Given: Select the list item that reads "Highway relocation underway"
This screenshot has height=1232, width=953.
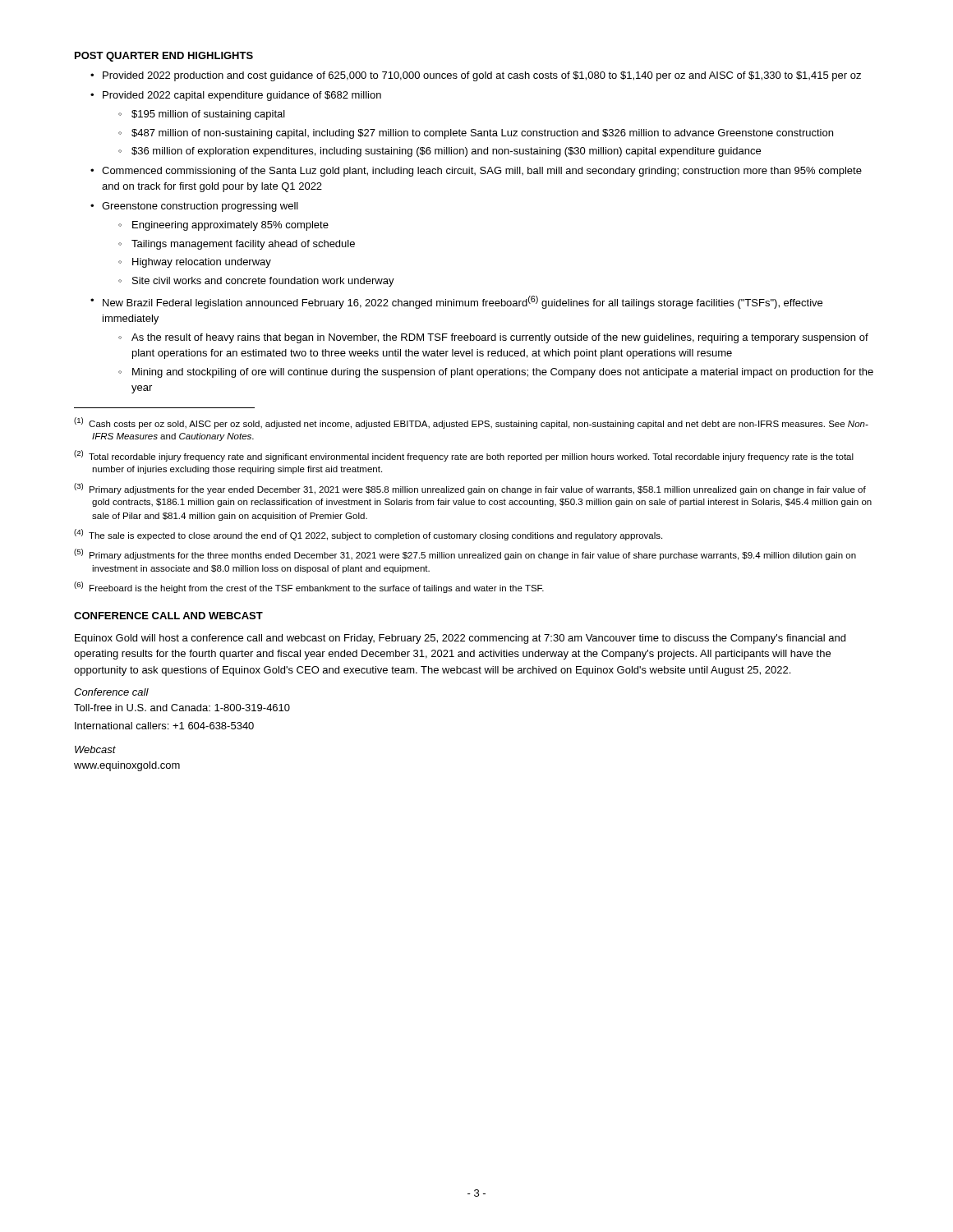Looking at the screenshot, I should pyautogui.click(x=201, y=262).
